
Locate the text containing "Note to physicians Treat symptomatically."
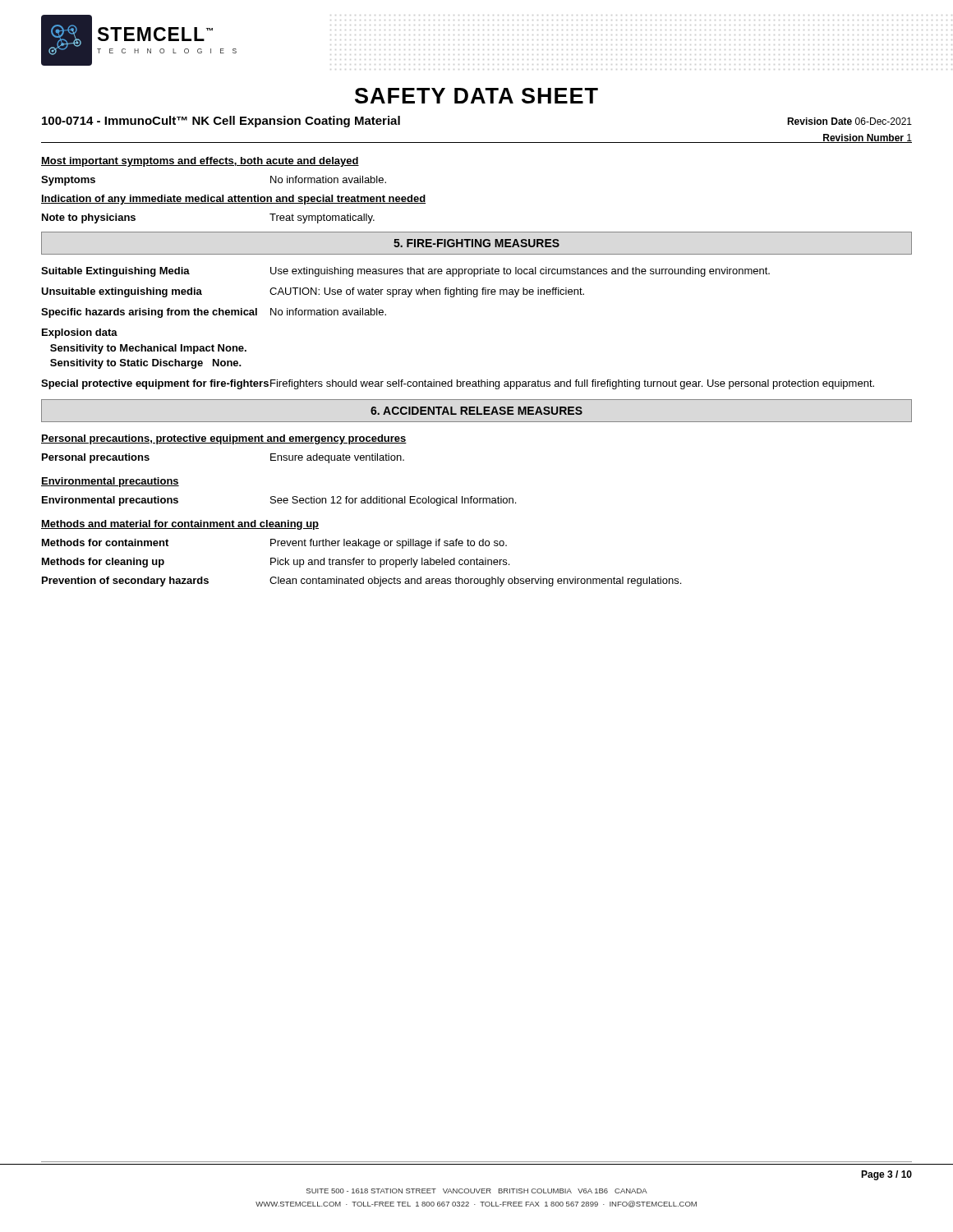click(83, 219)
